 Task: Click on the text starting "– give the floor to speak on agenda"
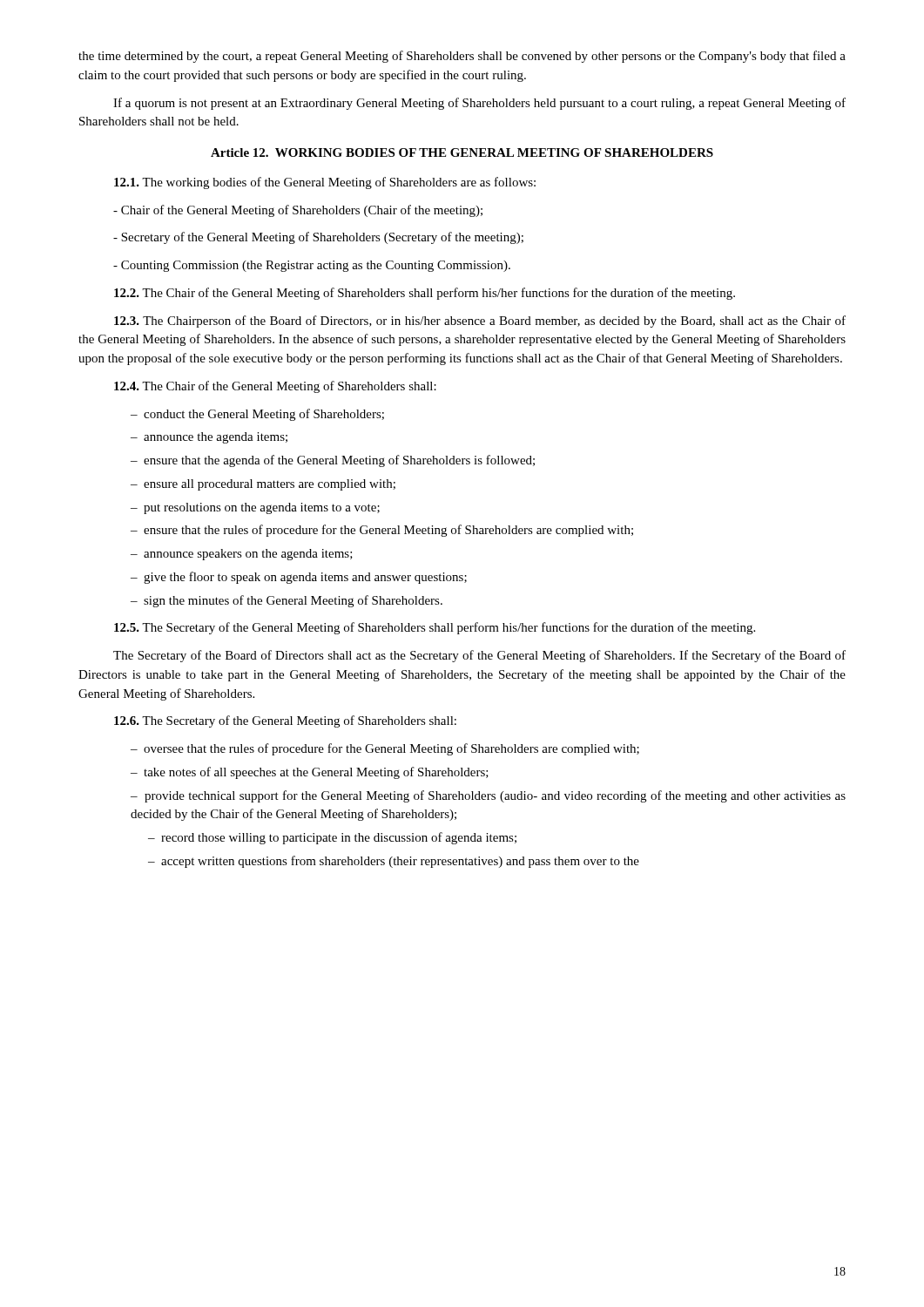(299, 577)
